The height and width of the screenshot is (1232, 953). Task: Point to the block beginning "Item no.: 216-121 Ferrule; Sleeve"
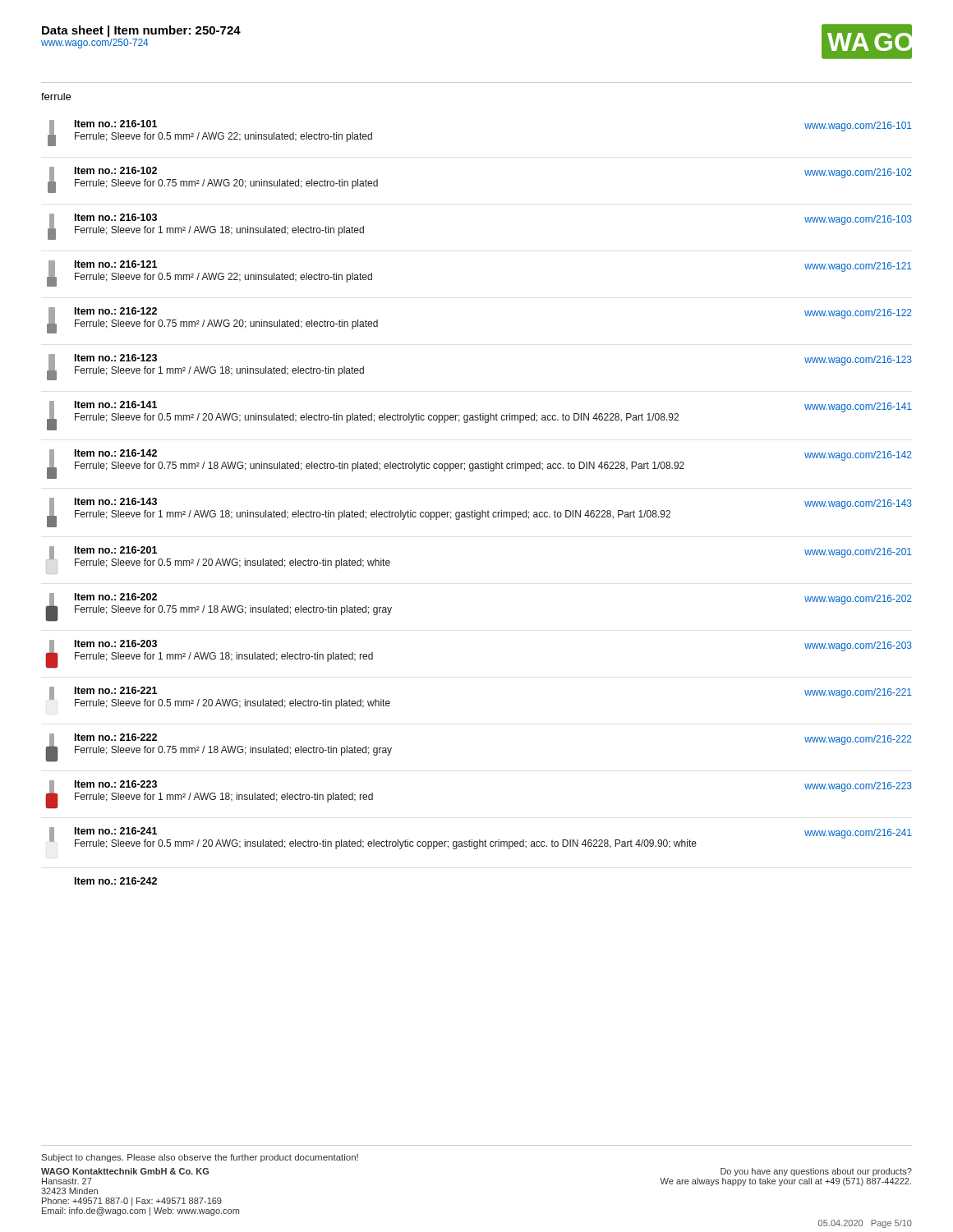tap(154, 275)
